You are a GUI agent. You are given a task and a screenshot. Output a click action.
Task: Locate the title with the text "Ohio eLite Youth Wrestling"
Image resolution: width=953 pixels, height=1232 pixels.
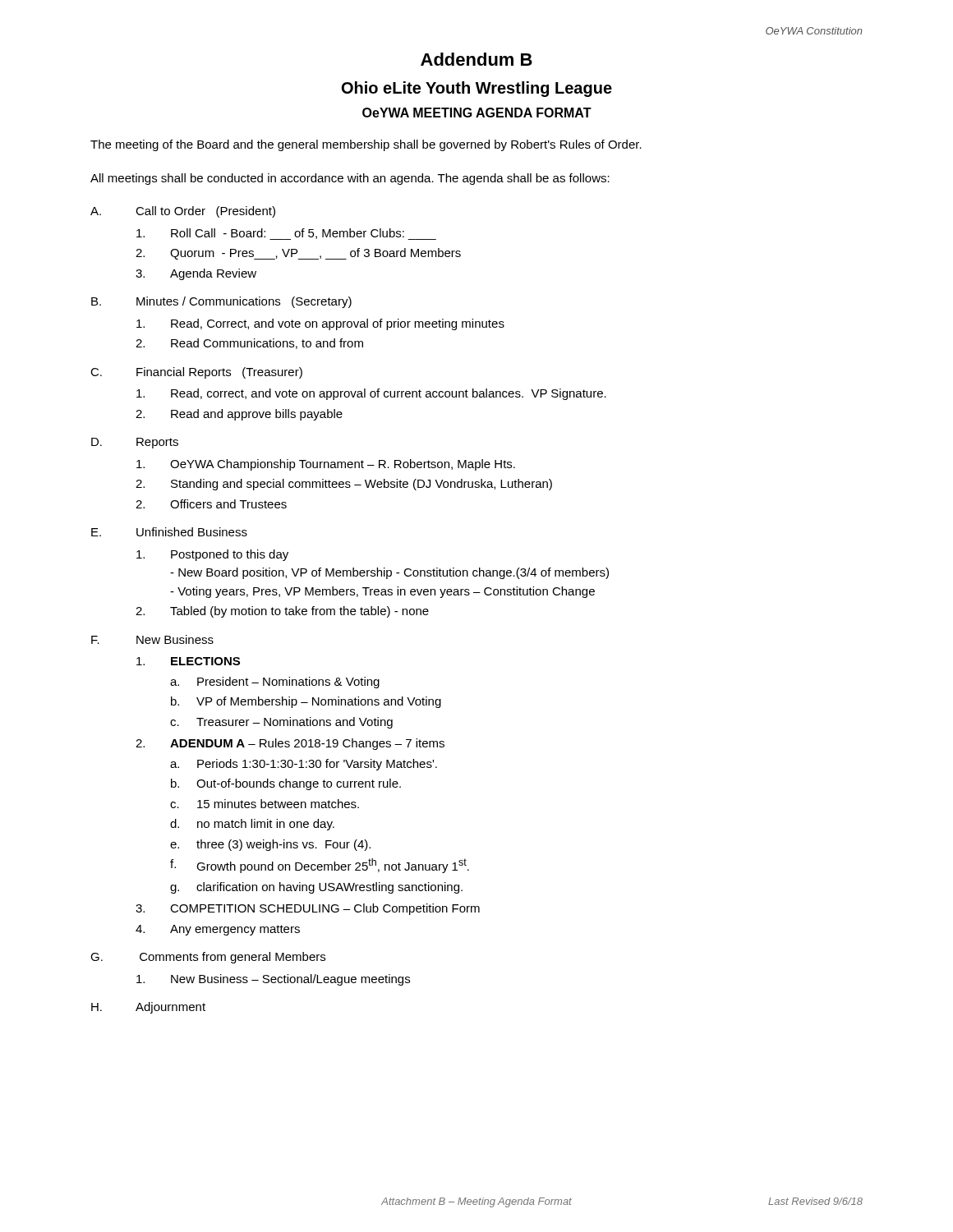[x=476, y=88]
